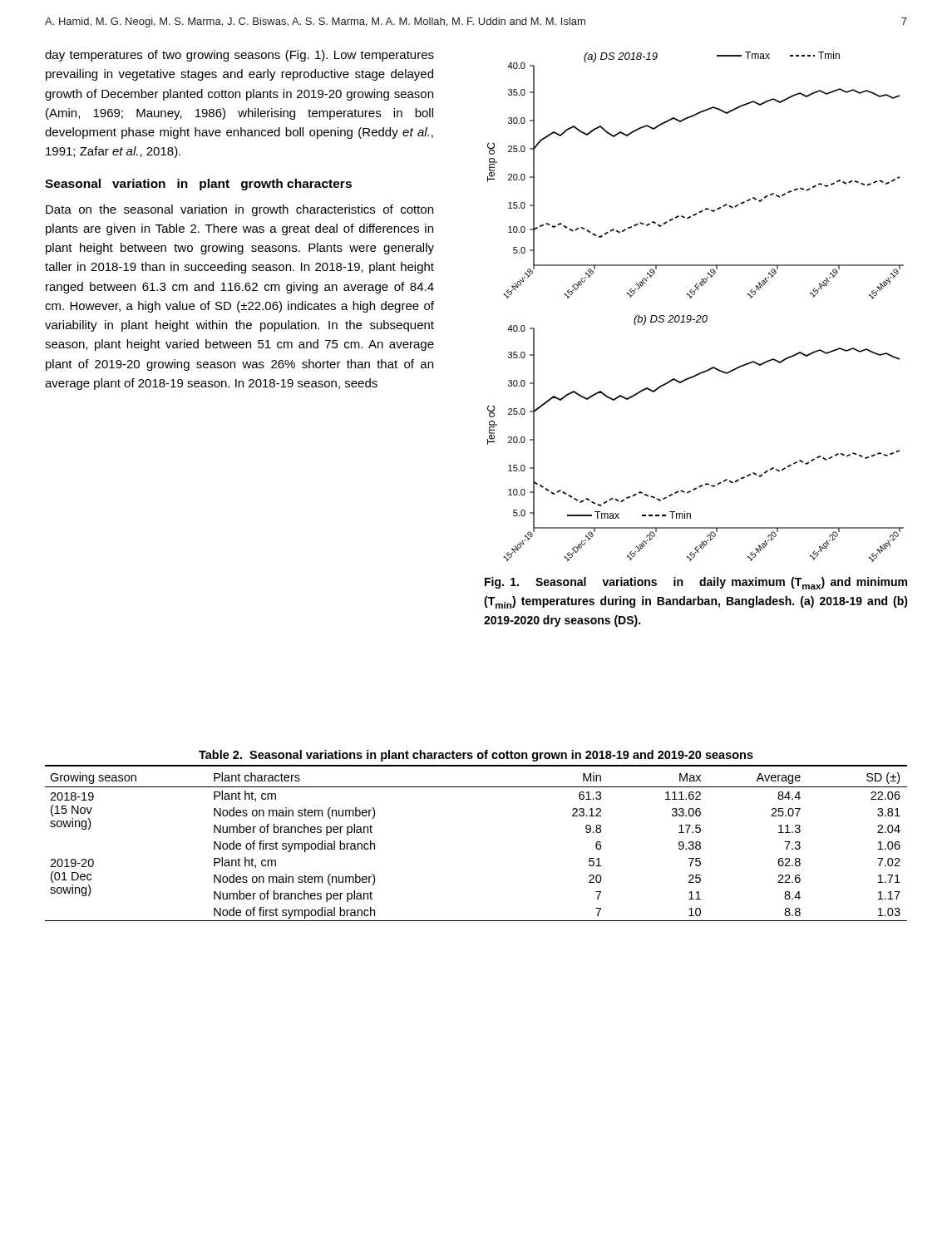
Task: Click on the region starting "Data on the seasonal variation in growth"
Action: point(239,296)
